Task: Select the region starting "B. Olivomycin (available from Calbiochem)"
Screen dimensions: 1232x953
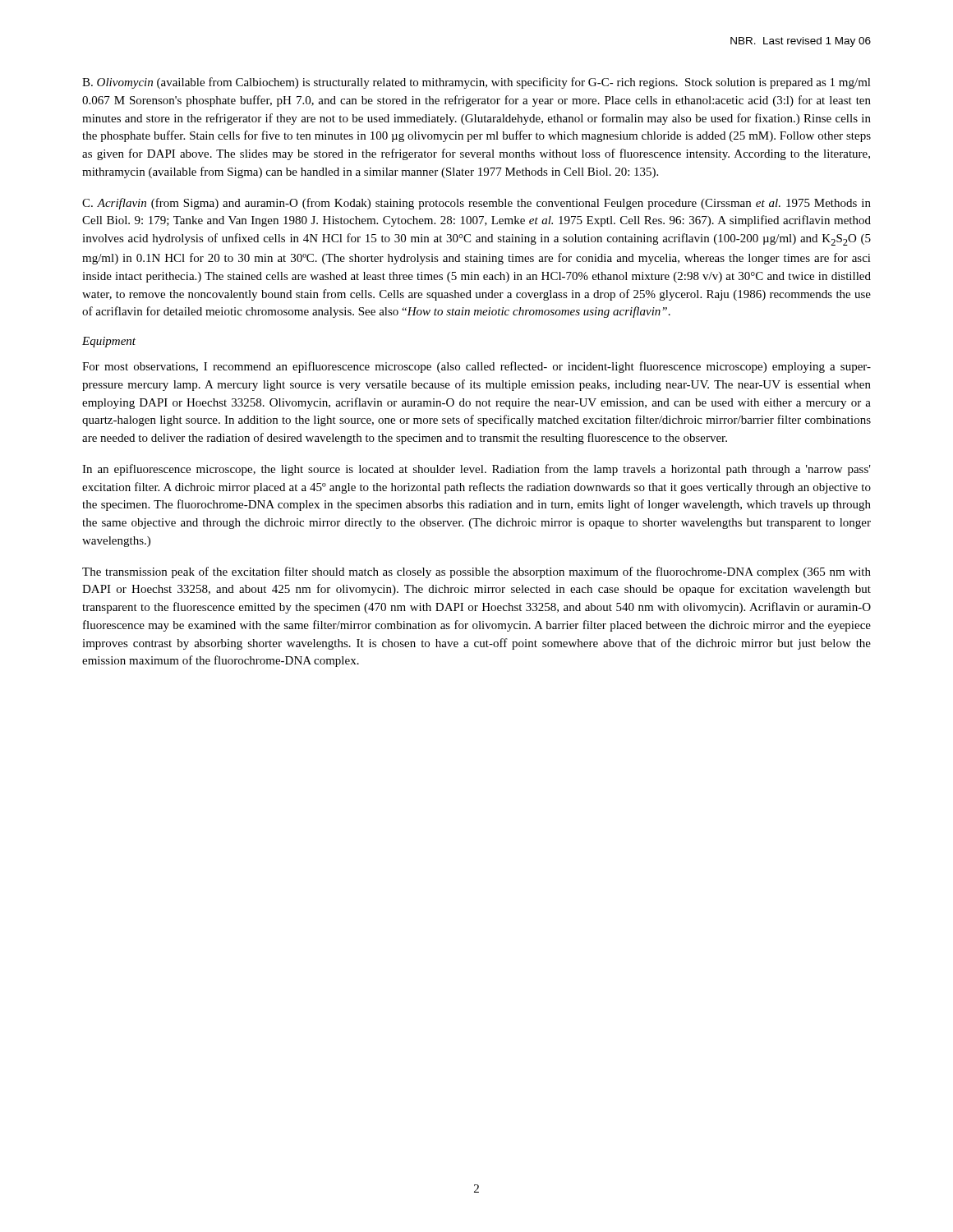Action: tap(476, 127)
